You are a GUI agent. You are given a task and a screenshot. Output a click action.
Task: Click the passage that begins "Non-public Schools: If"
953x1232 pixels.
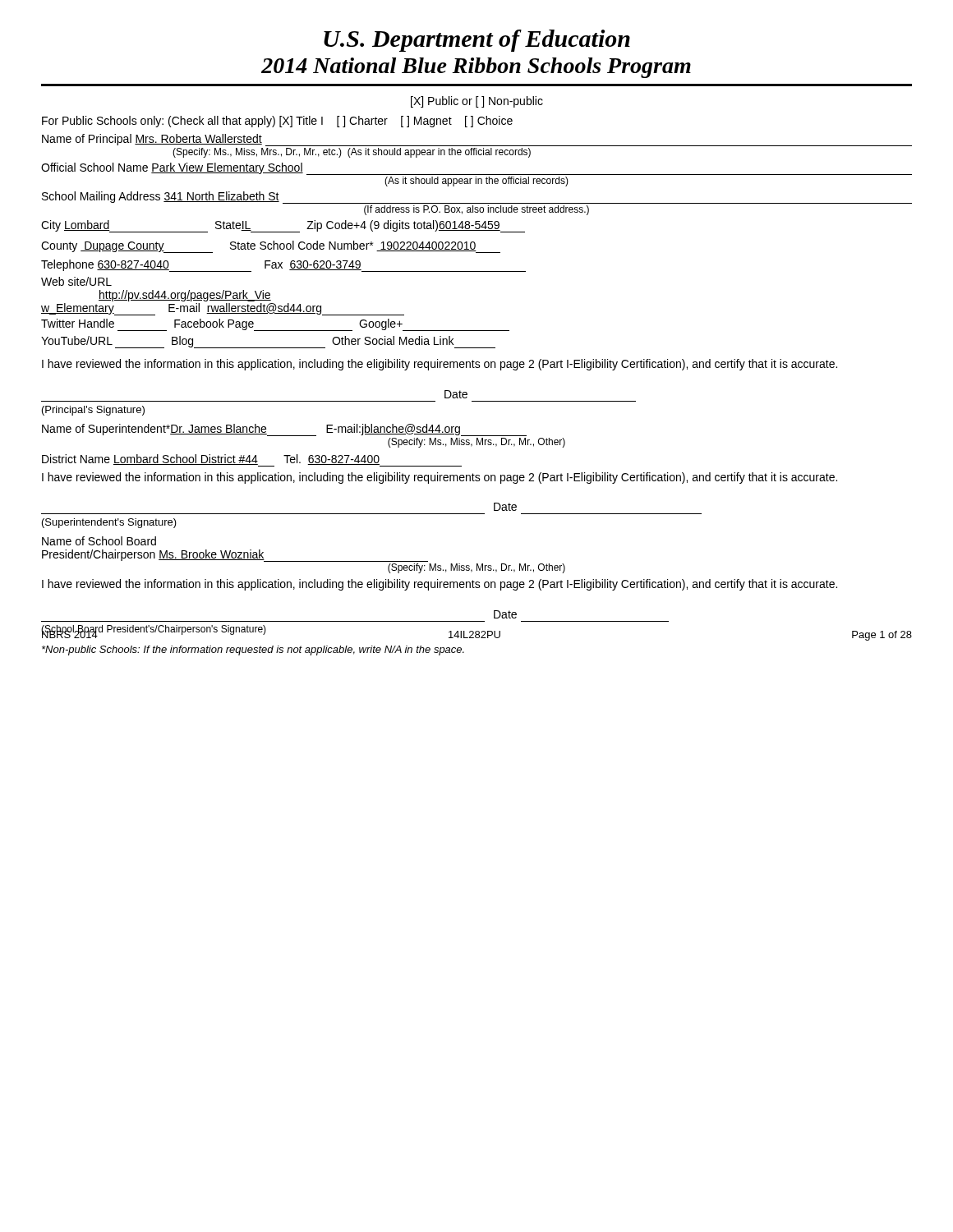coord(253,649)
